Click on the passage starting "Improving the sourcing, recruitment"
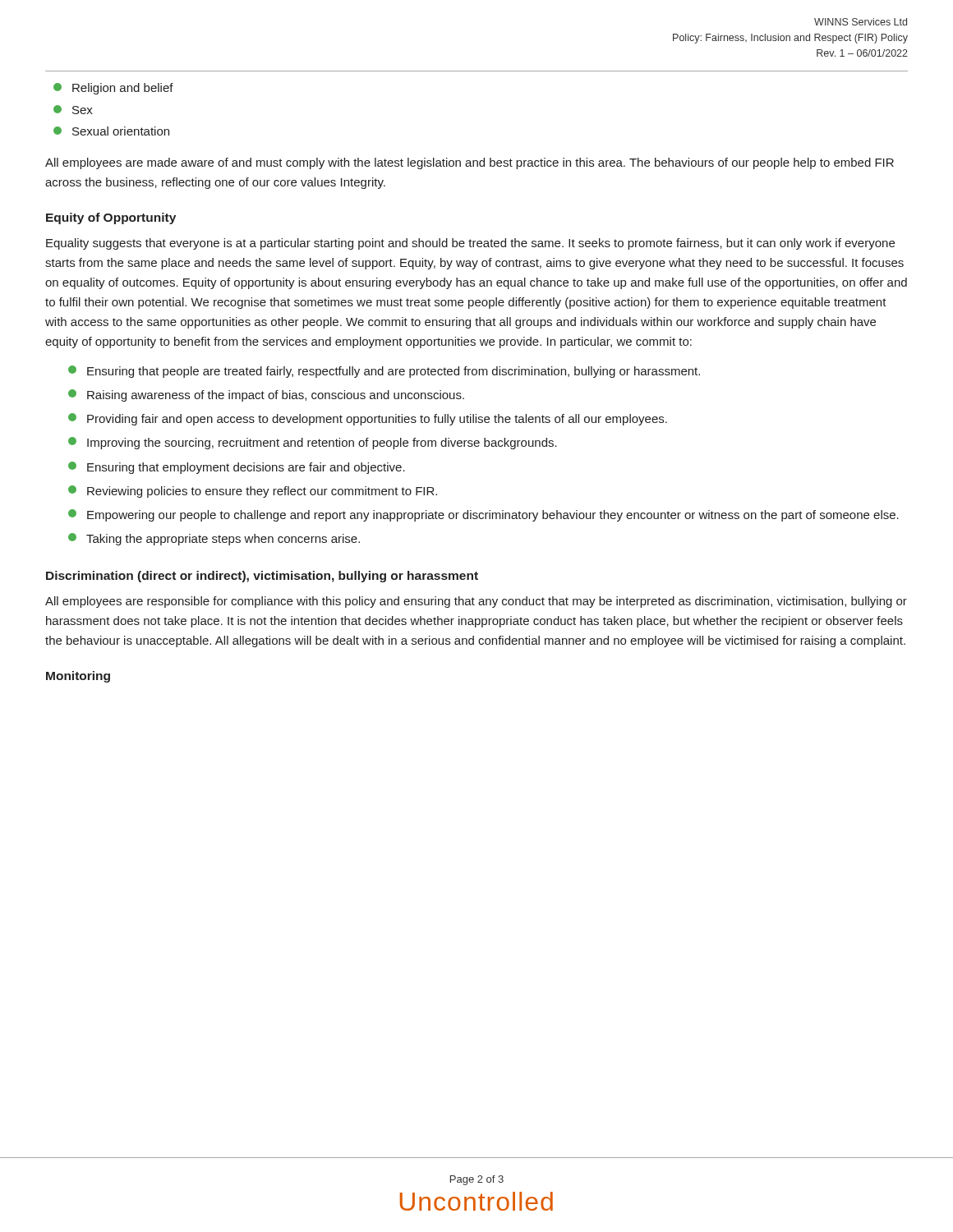 click(313, 443)
